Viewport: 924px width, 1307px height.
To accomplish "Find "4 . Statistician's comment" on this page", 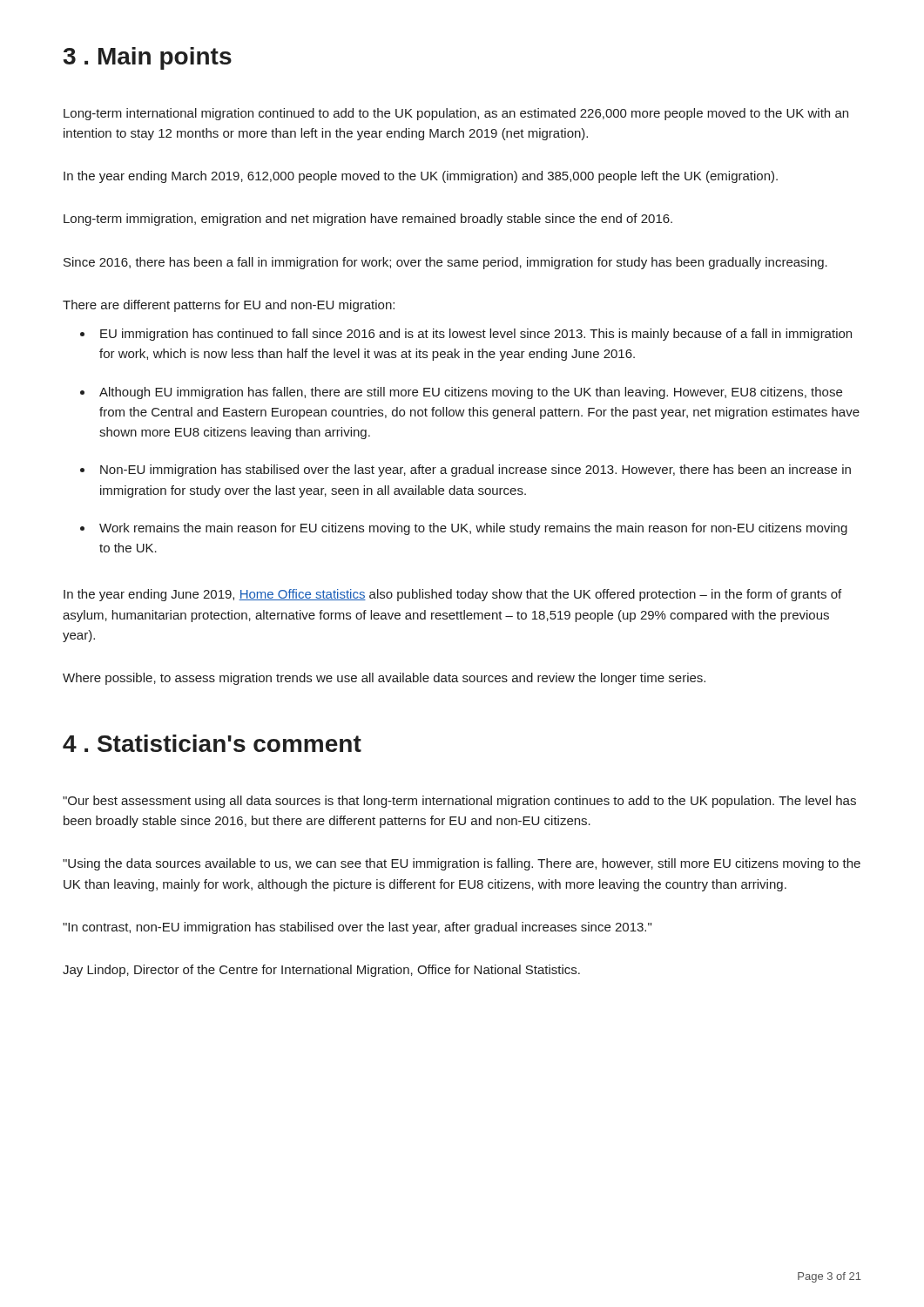I will (x=212, y=743).
